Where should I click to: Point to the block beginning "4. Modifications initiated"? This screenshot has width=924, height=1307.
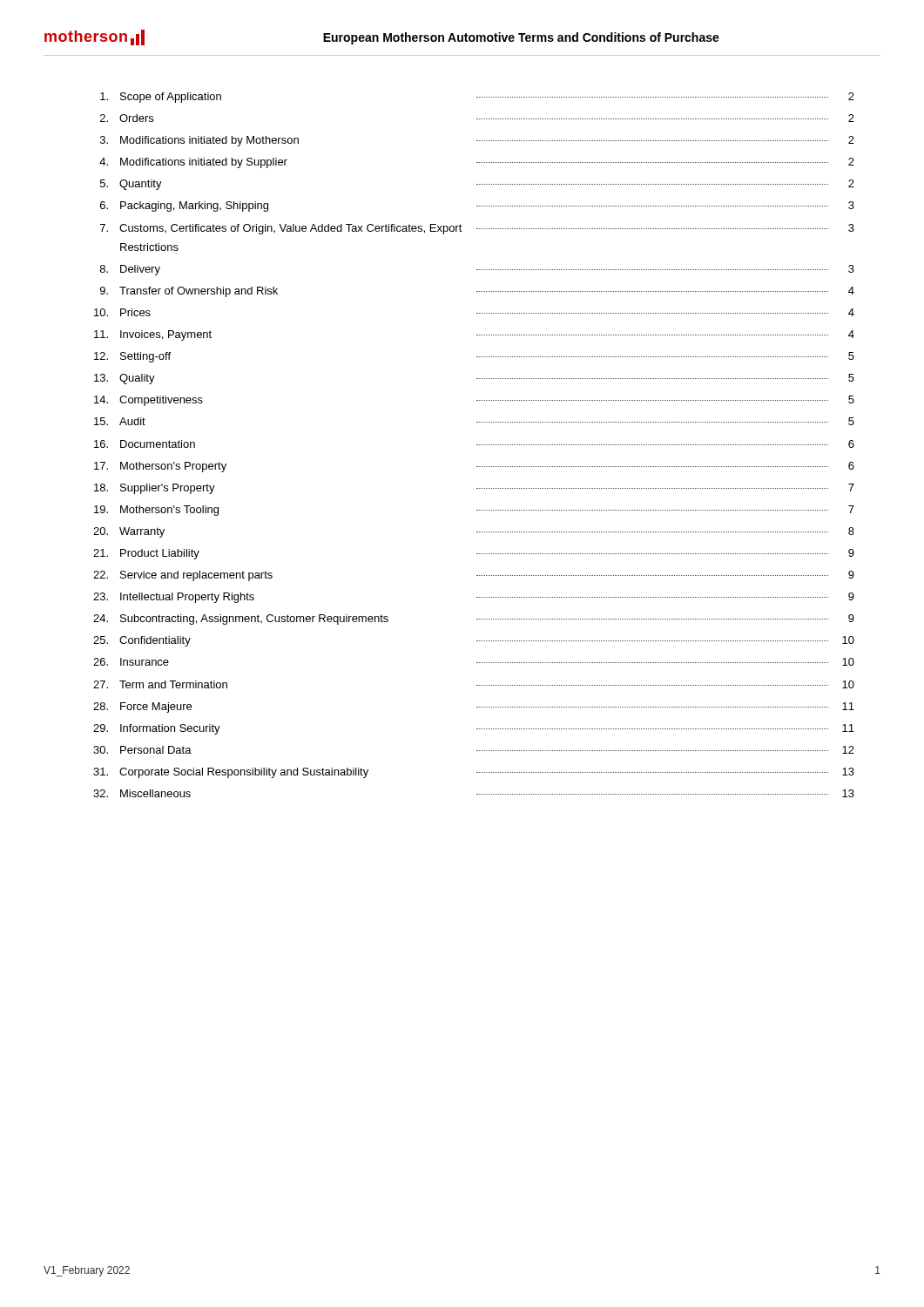(x=477, y=163)
